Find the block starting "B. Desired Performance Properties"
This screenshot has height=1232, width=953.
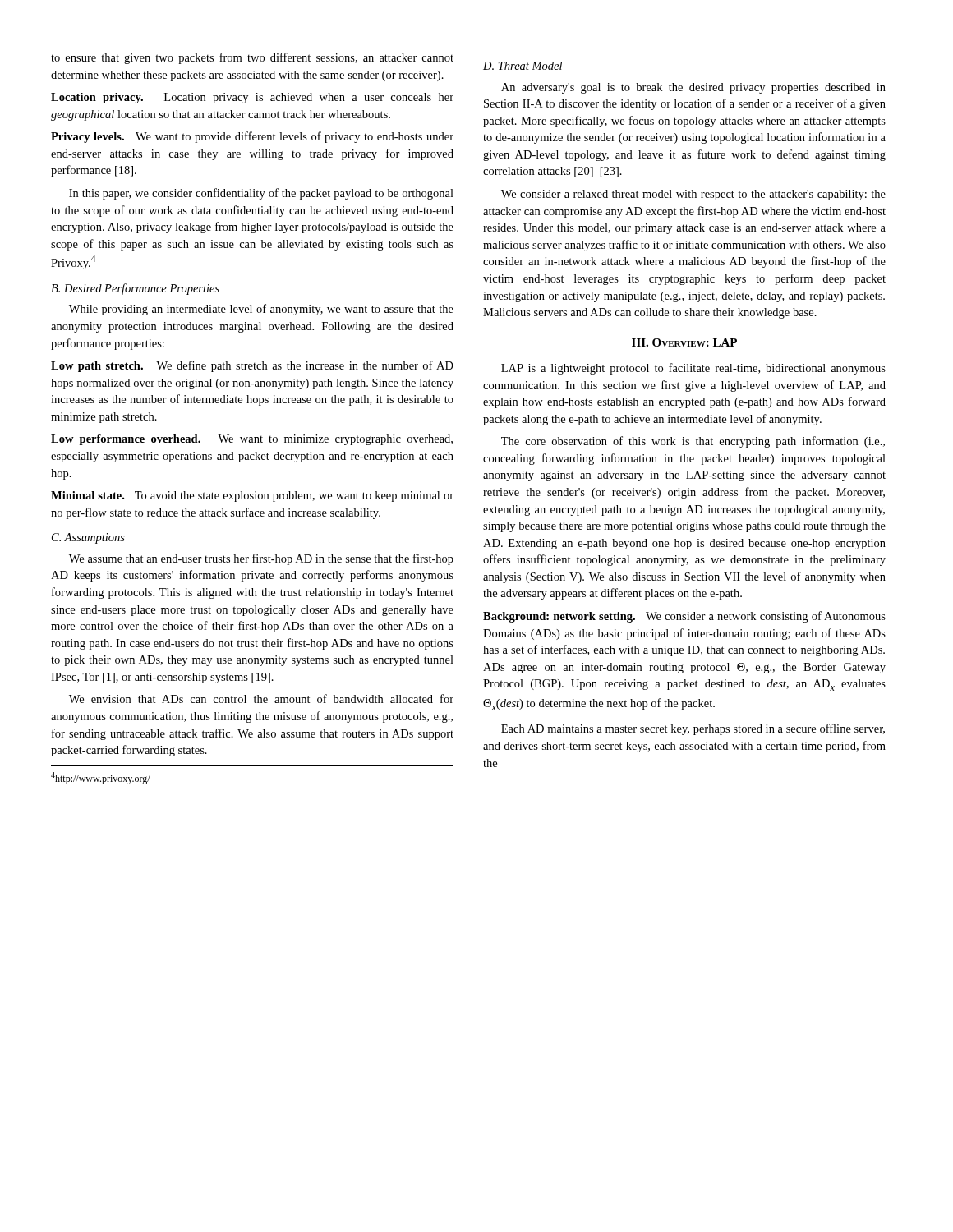point(135,289)
